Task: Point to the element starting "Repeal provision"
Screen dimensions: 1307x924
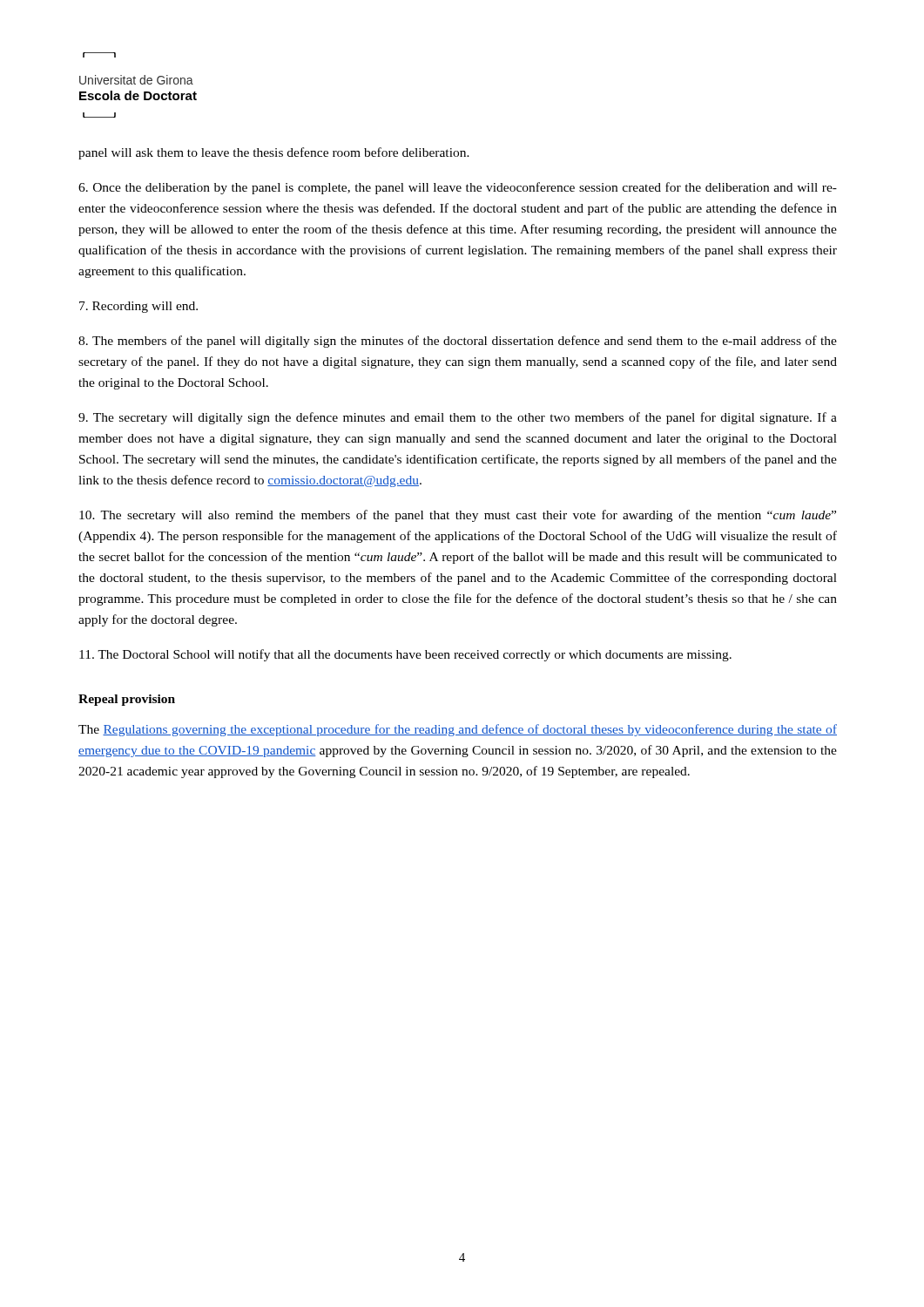Action: click(127, 699)
